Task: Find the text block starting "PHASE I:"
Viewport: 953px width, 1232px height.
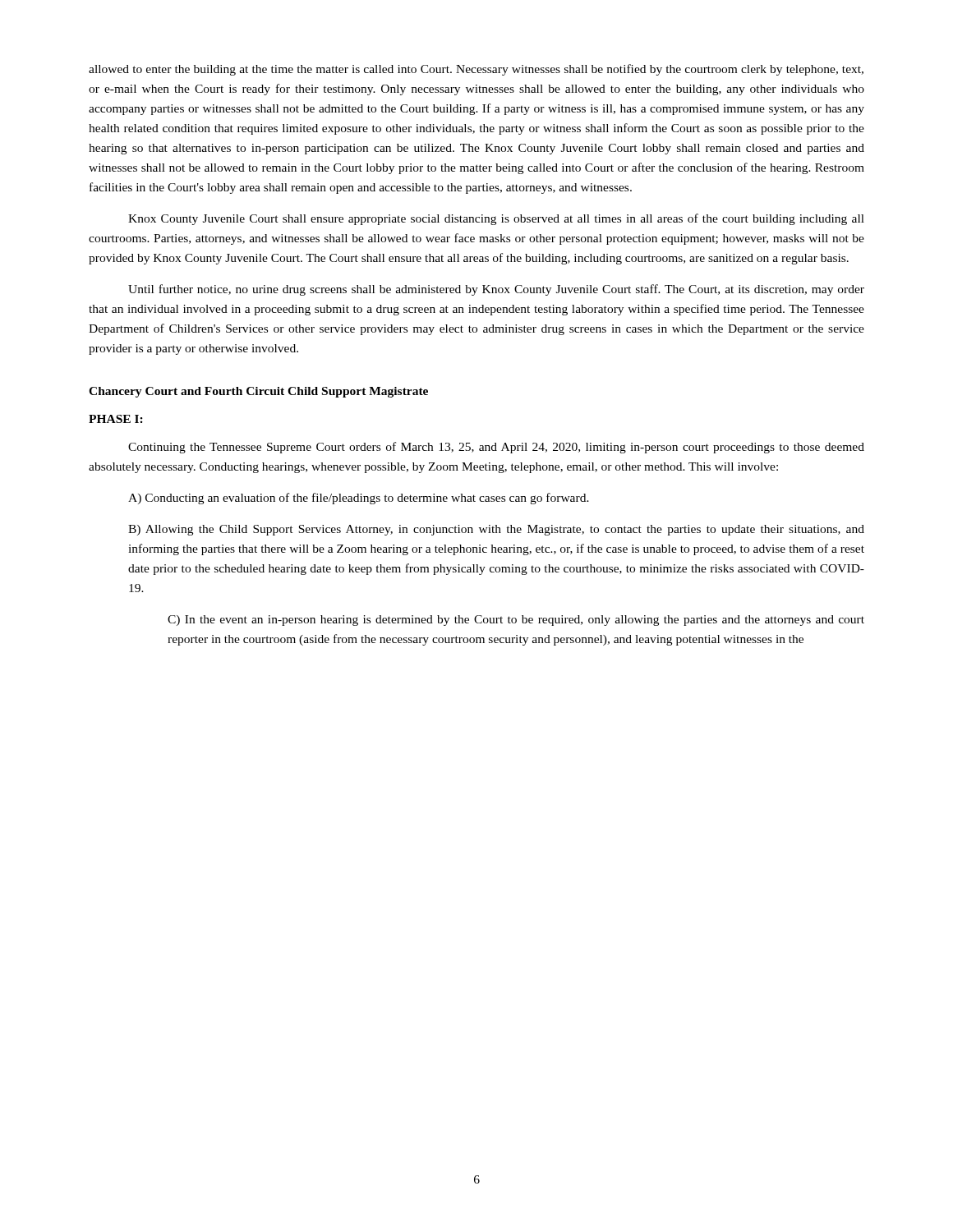Action: pos(116,419)
